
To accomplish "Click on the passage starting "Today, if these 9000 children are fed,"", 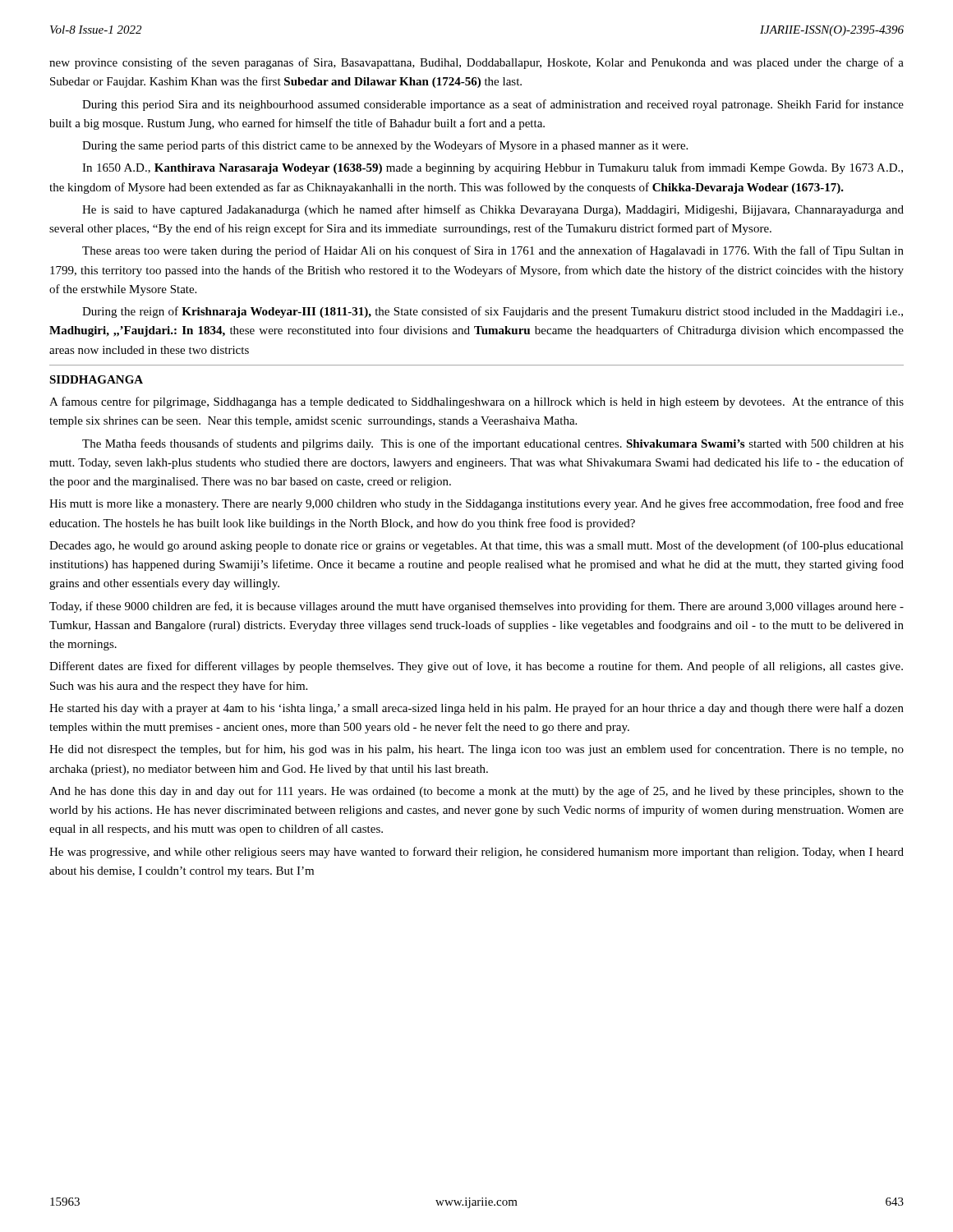I will [476, 625].
